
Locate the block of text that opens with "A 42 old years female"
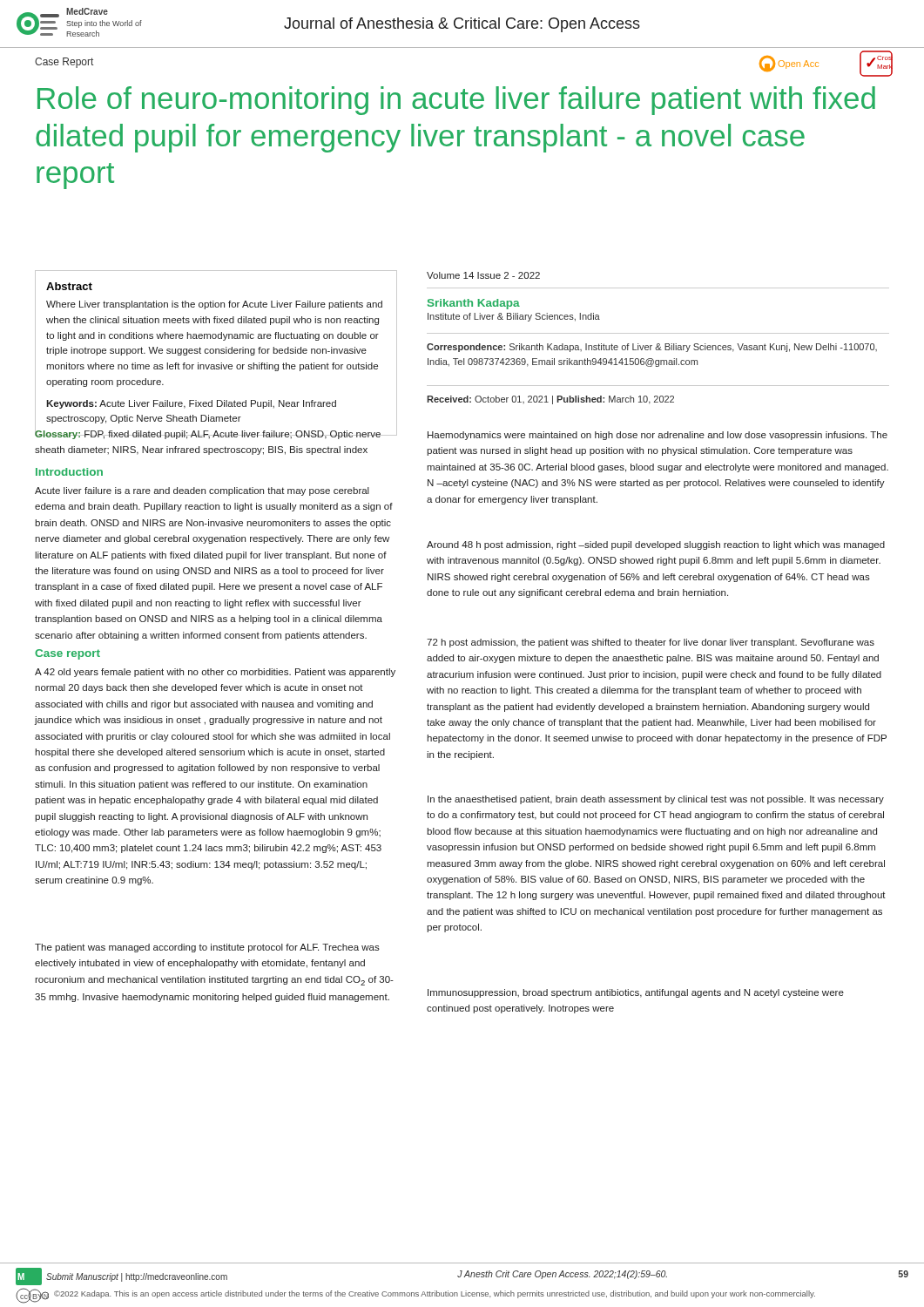[215, 776]
